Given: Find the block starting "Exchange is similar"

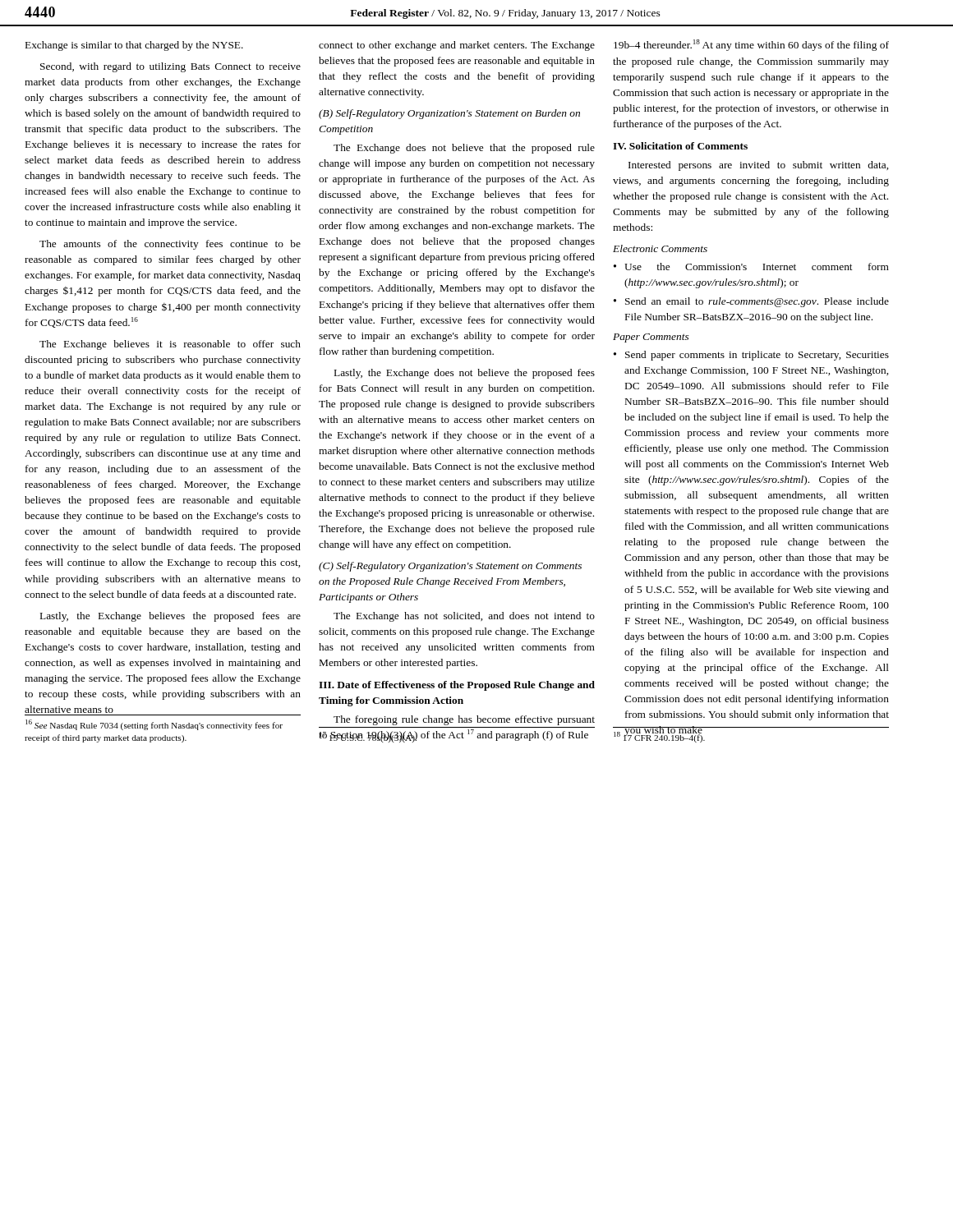Looking at the screenshot, I should 163,377.
